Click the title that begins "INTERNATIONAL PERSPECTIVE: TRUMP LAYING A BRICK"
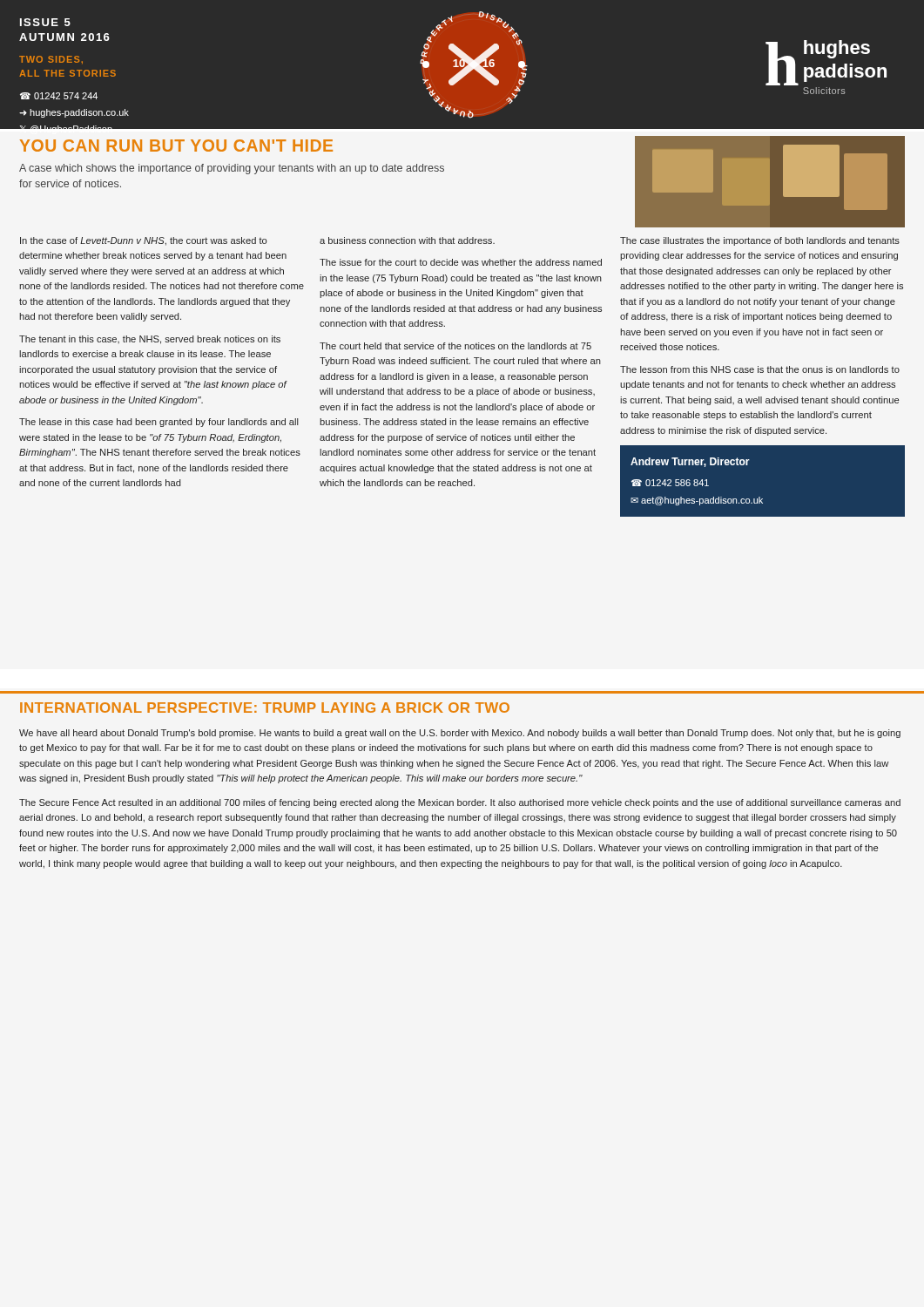This screenshot has height=1307, width=924. pos(265,708)
